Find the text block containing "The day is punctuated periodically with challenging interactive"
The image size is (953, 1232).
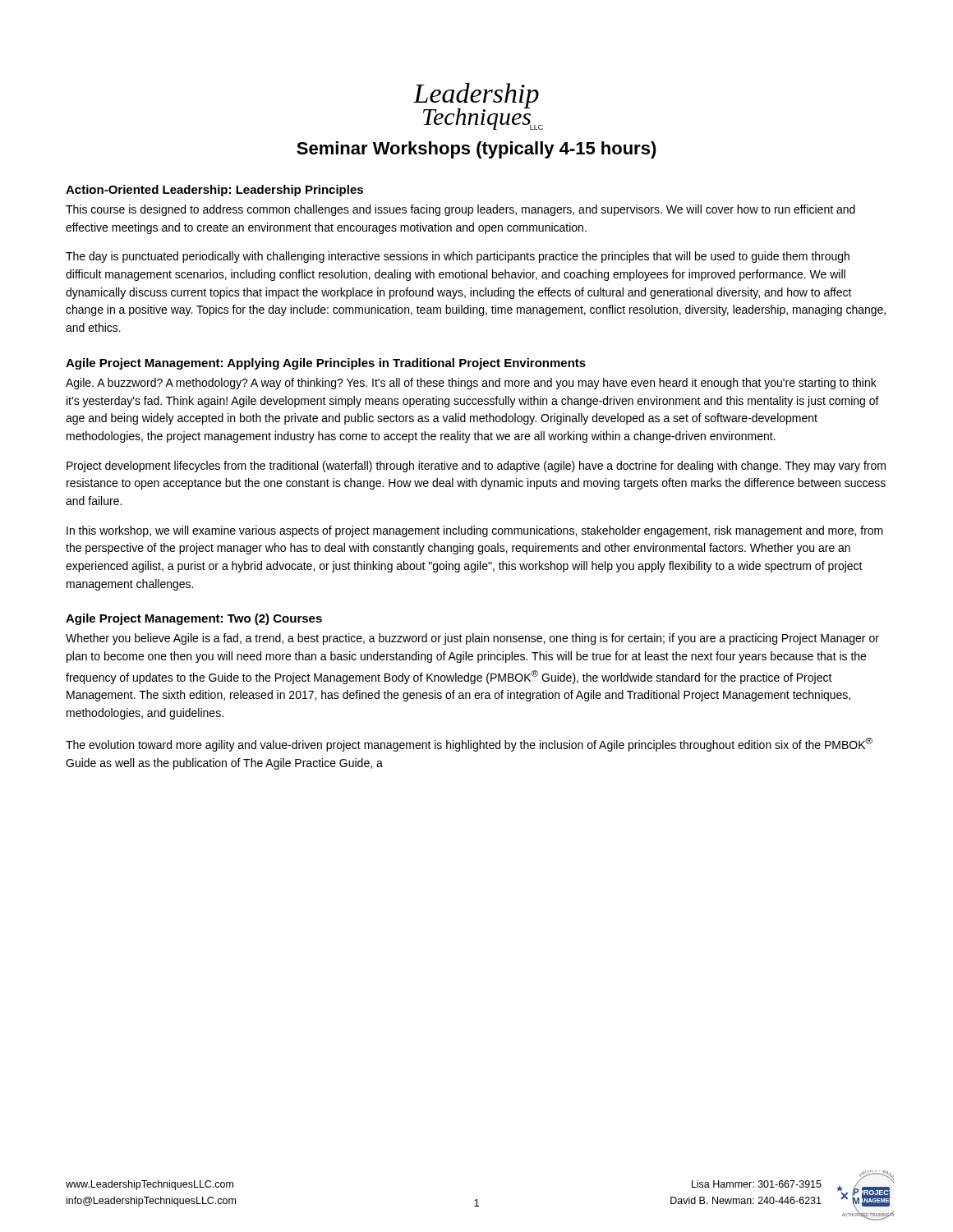[476, 292]
